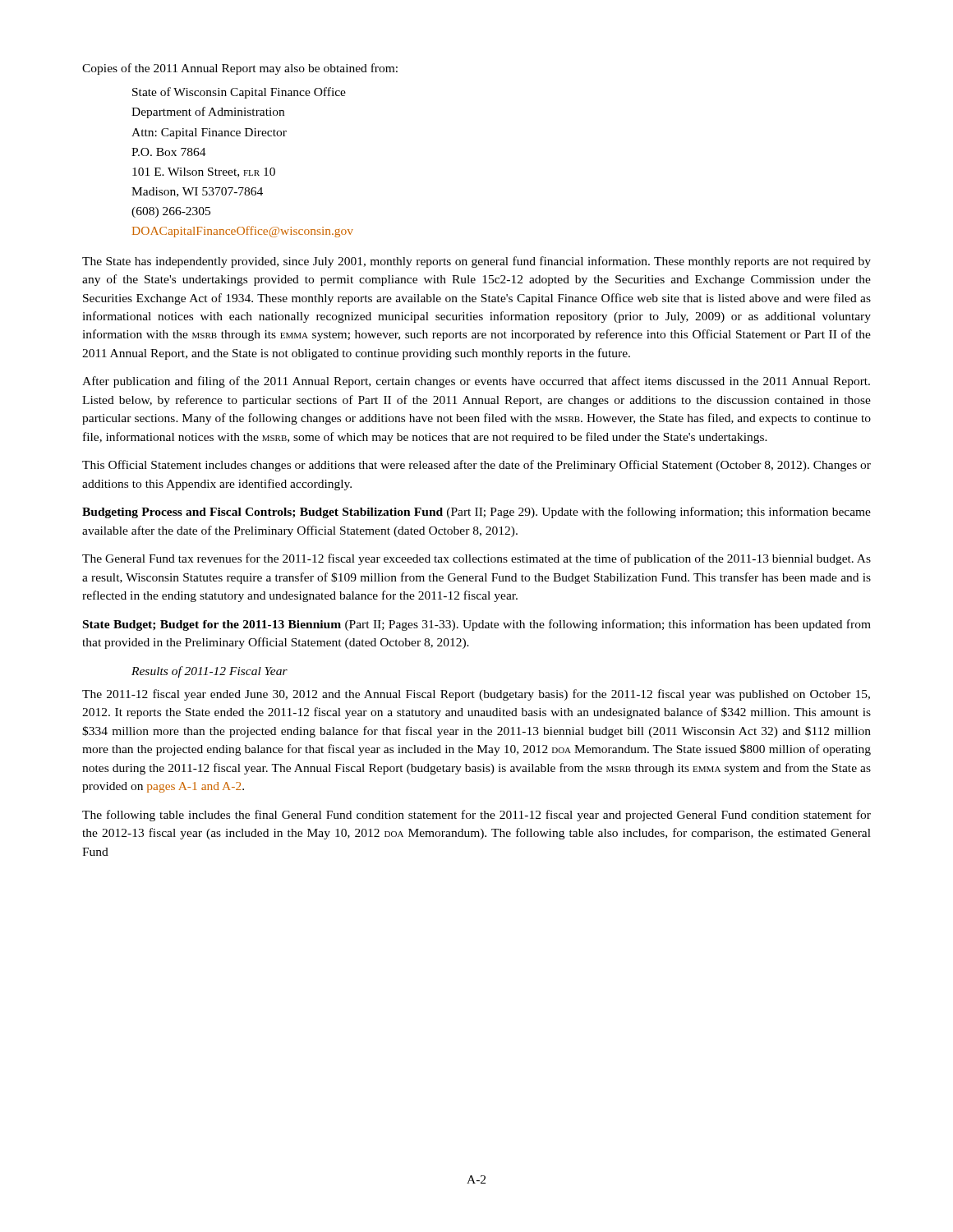The height and width of the screenshot is (1232, 953).
Task: Locate the element starting "State of Wisconsin"
Action: coord(242,161)
